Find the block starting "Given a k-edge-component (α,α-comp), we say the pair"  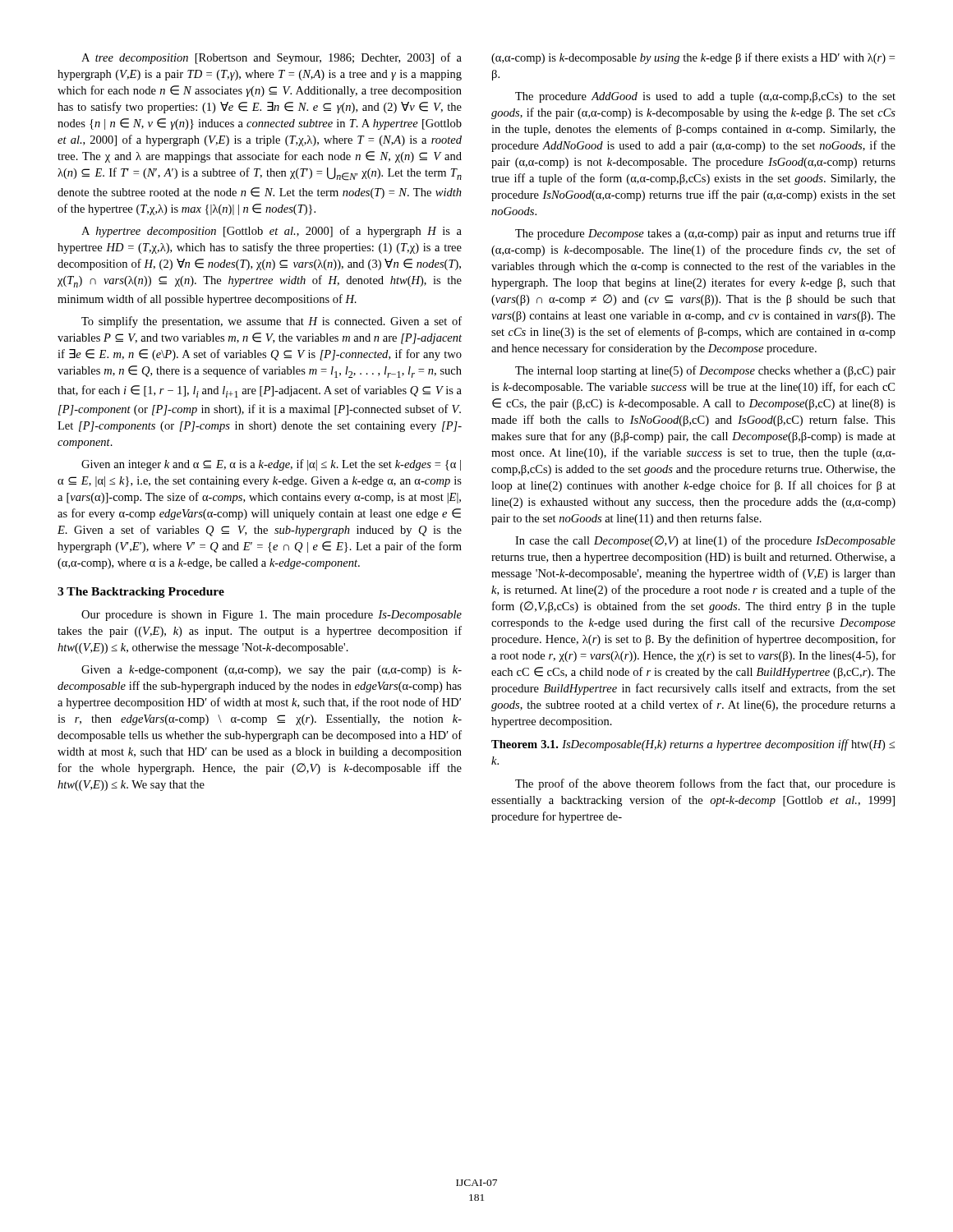coord(260,727)
